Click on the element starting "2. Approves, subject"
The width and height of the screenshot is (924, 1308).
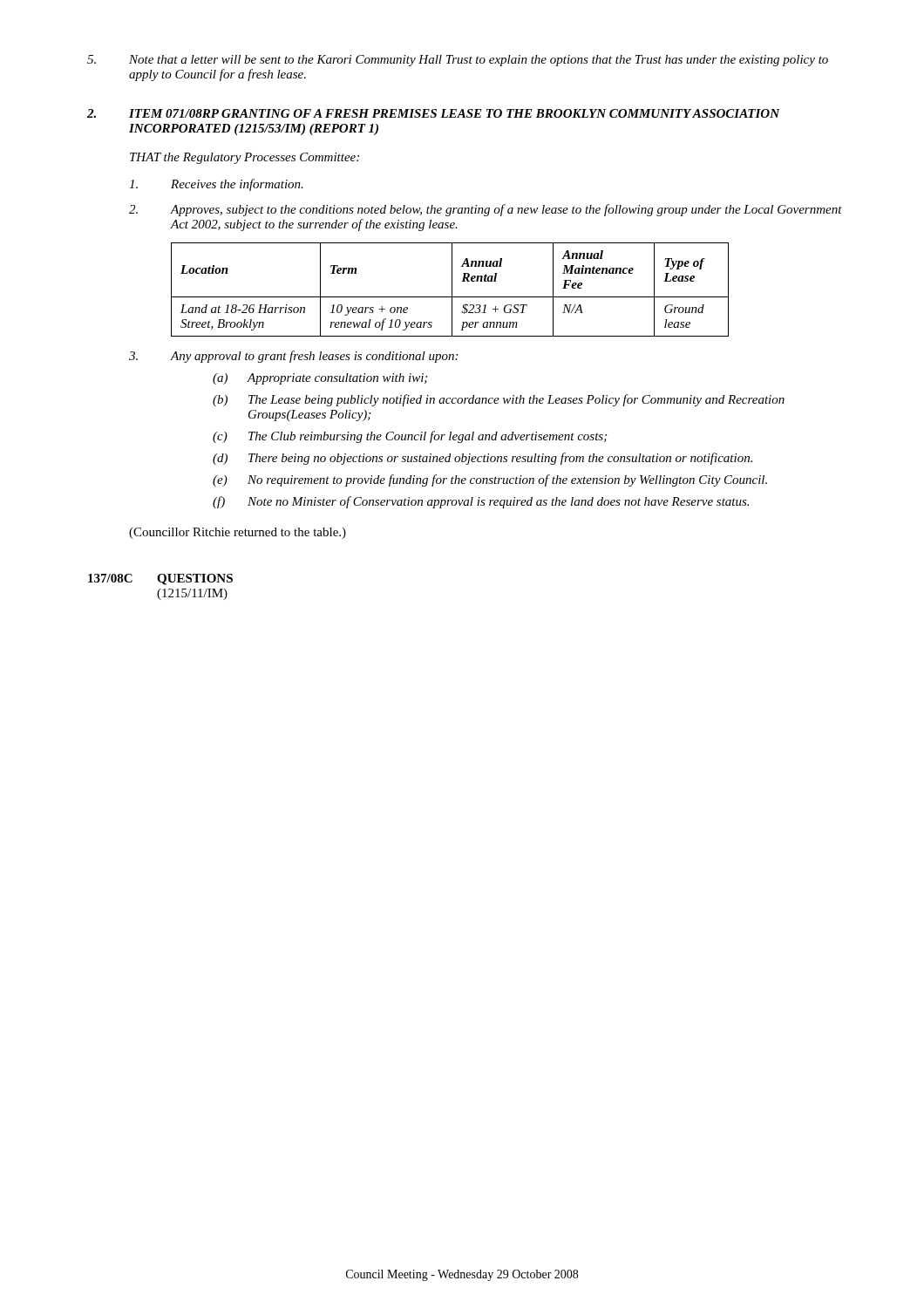492,217
